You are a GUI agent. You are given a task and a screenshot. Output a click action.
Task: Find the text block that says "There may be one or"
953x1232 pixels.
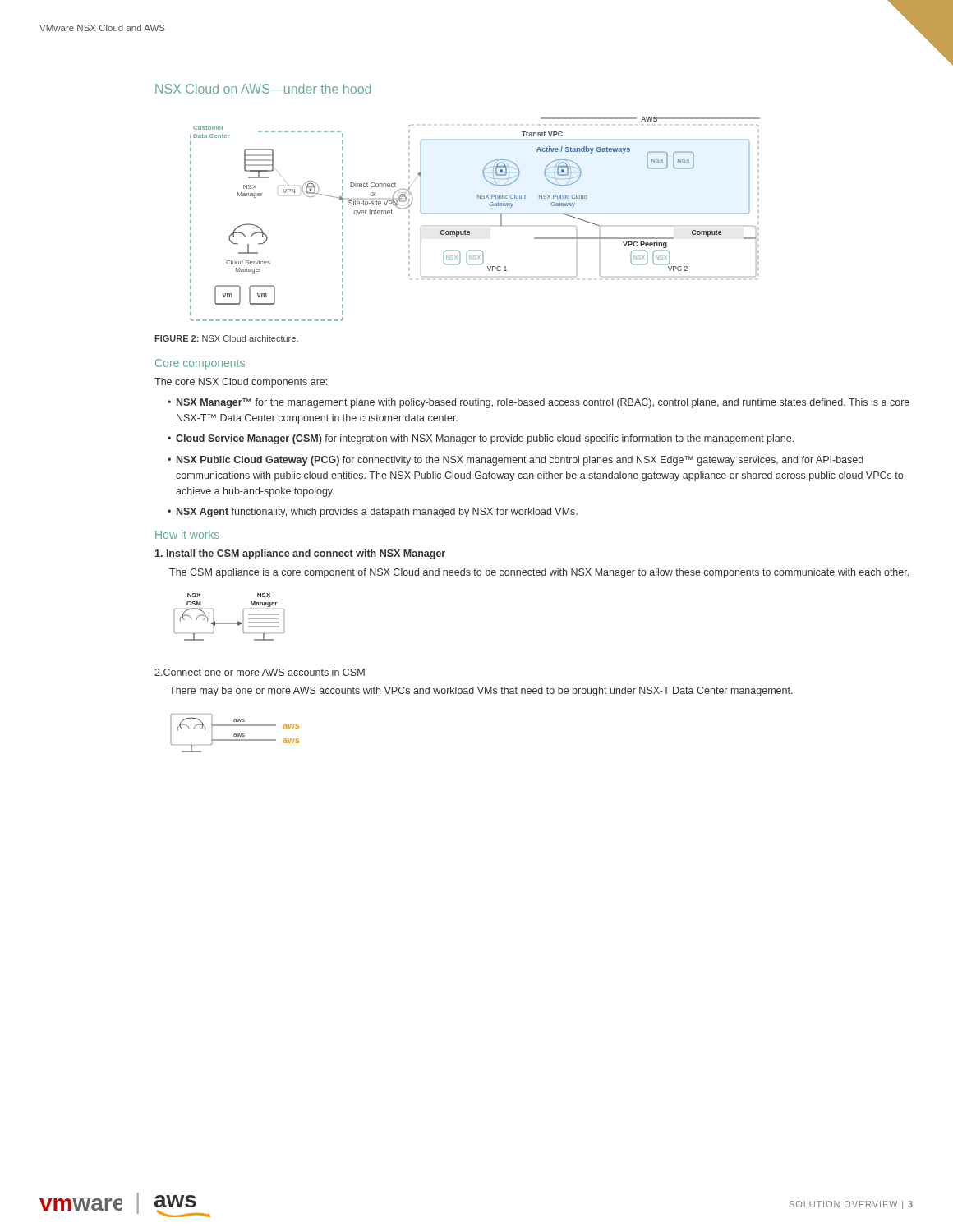pyautogui.click(x=481, y=691)
